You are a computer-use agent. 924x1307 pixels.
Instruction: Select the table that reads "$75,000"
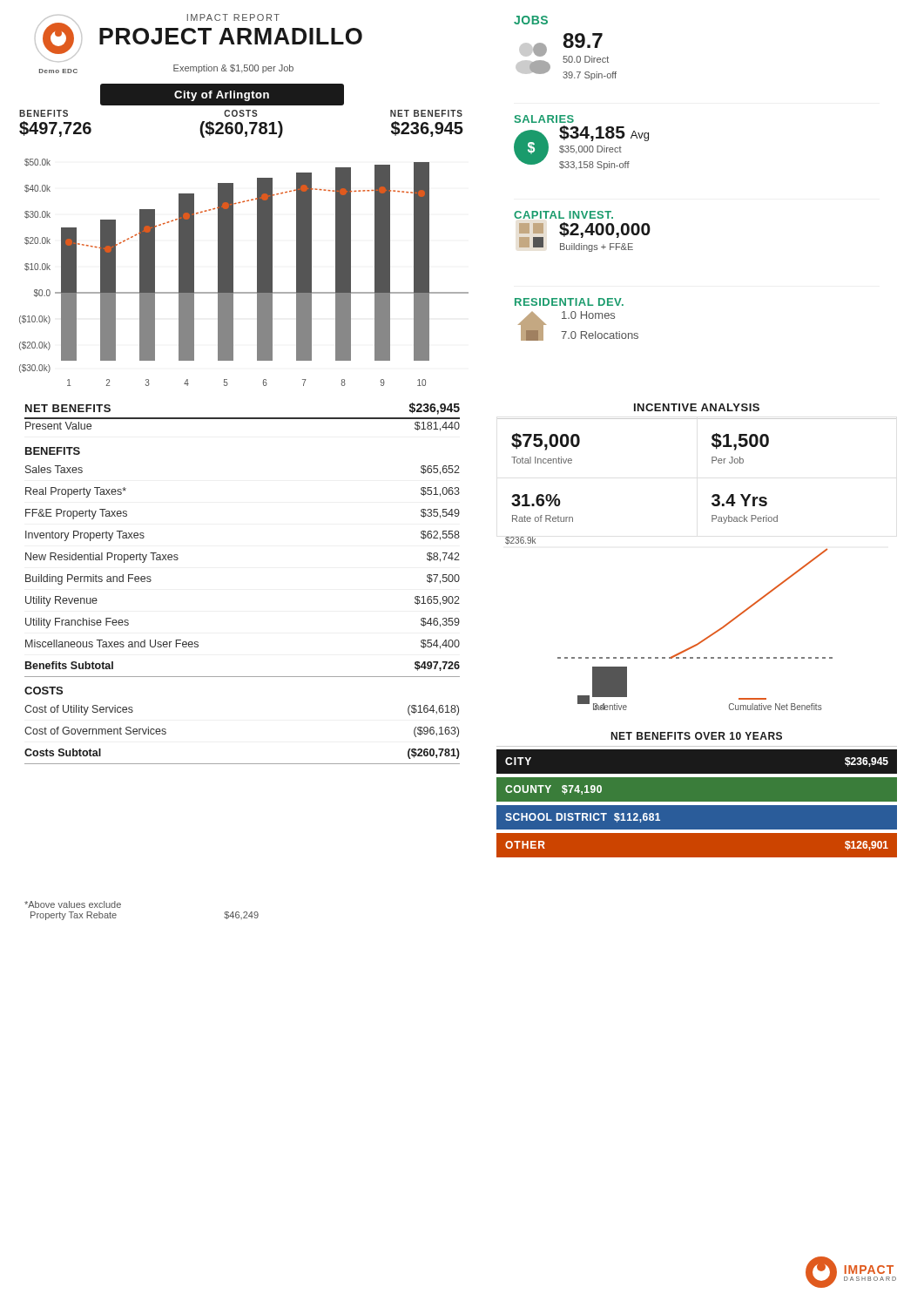pyautogui.click(x=697, y=477)
